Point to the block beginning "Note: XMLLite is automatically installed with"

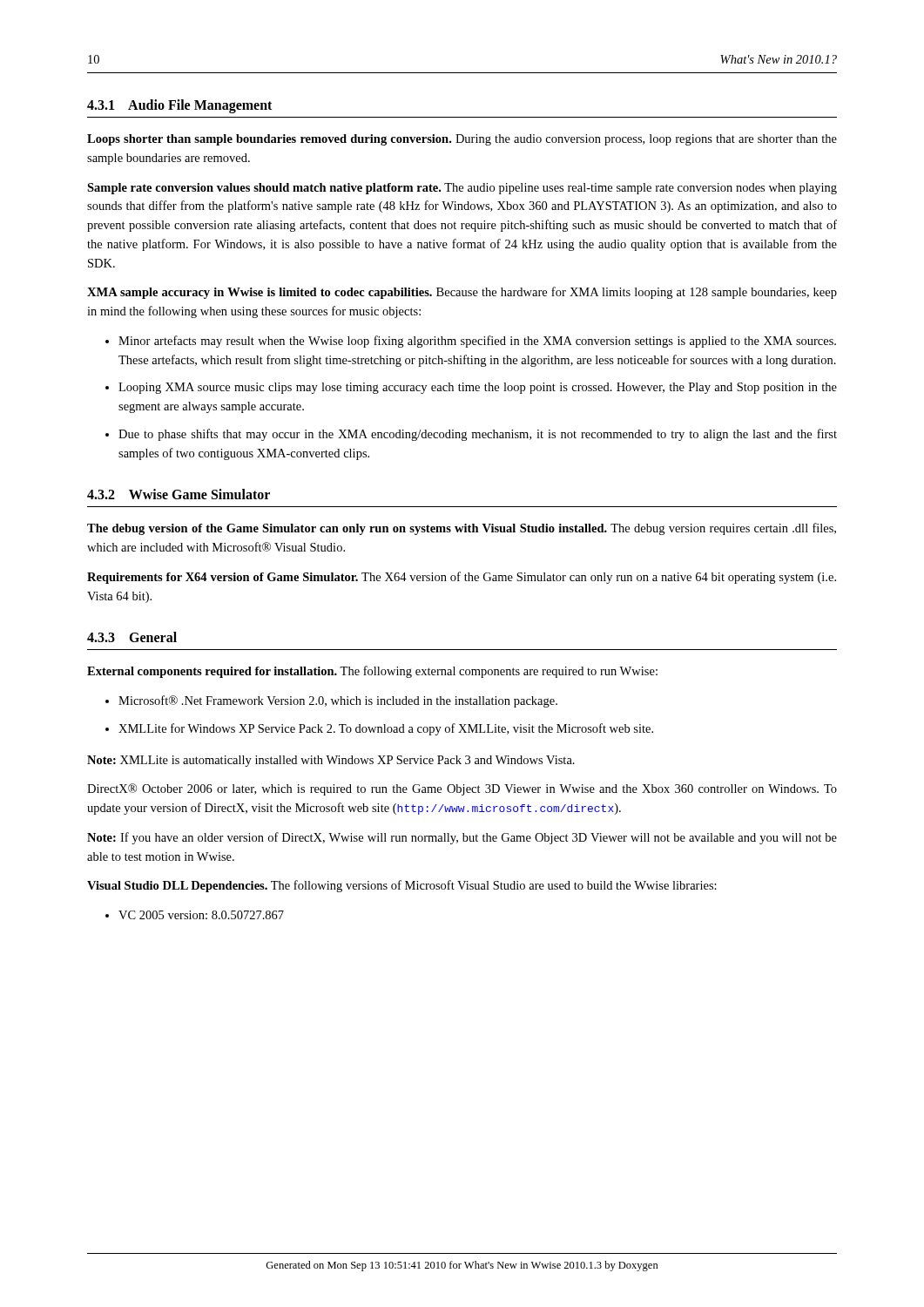(x=462, y=760)
